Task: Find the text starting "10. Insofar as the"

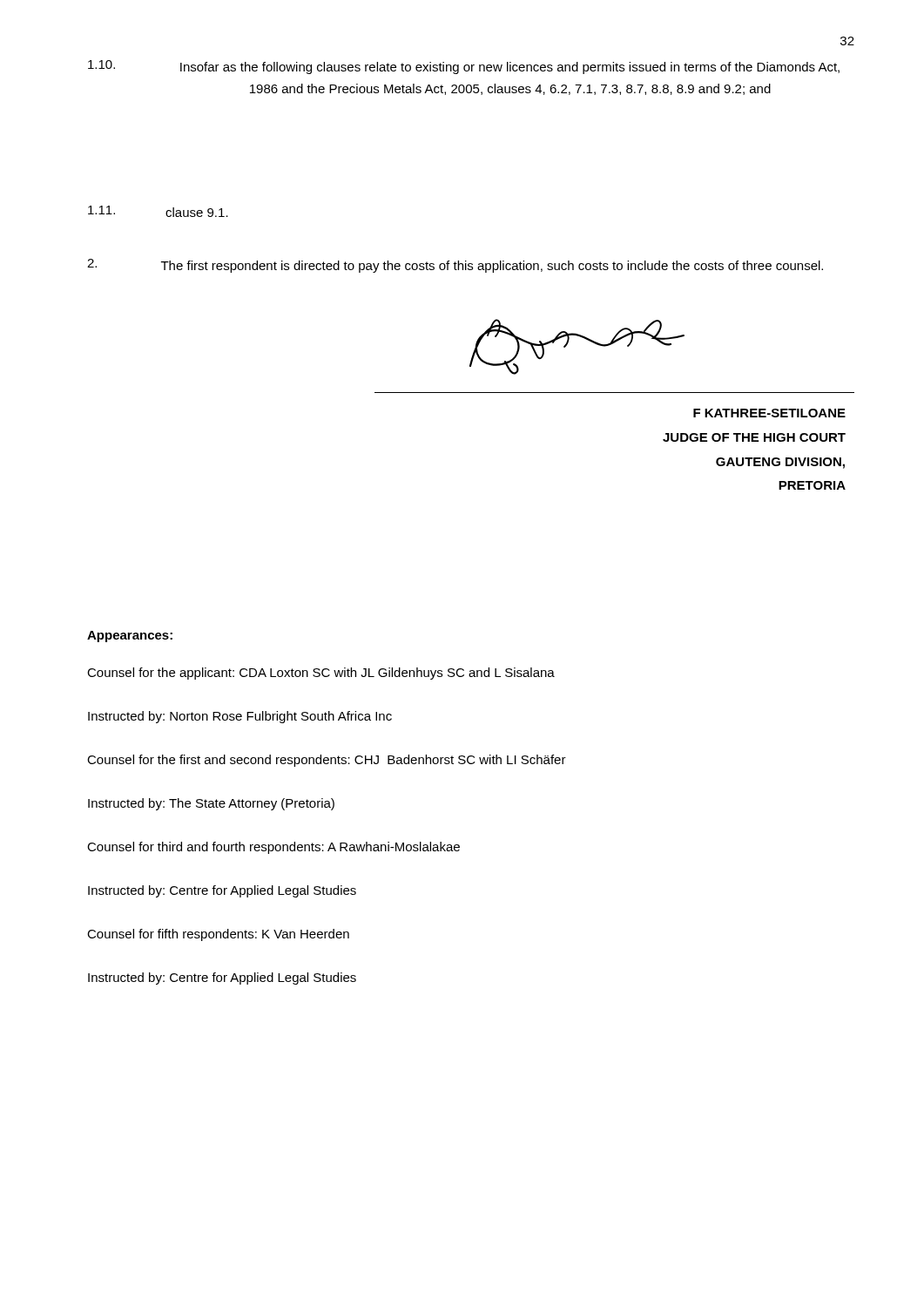Action: click(x=471, y=78)
